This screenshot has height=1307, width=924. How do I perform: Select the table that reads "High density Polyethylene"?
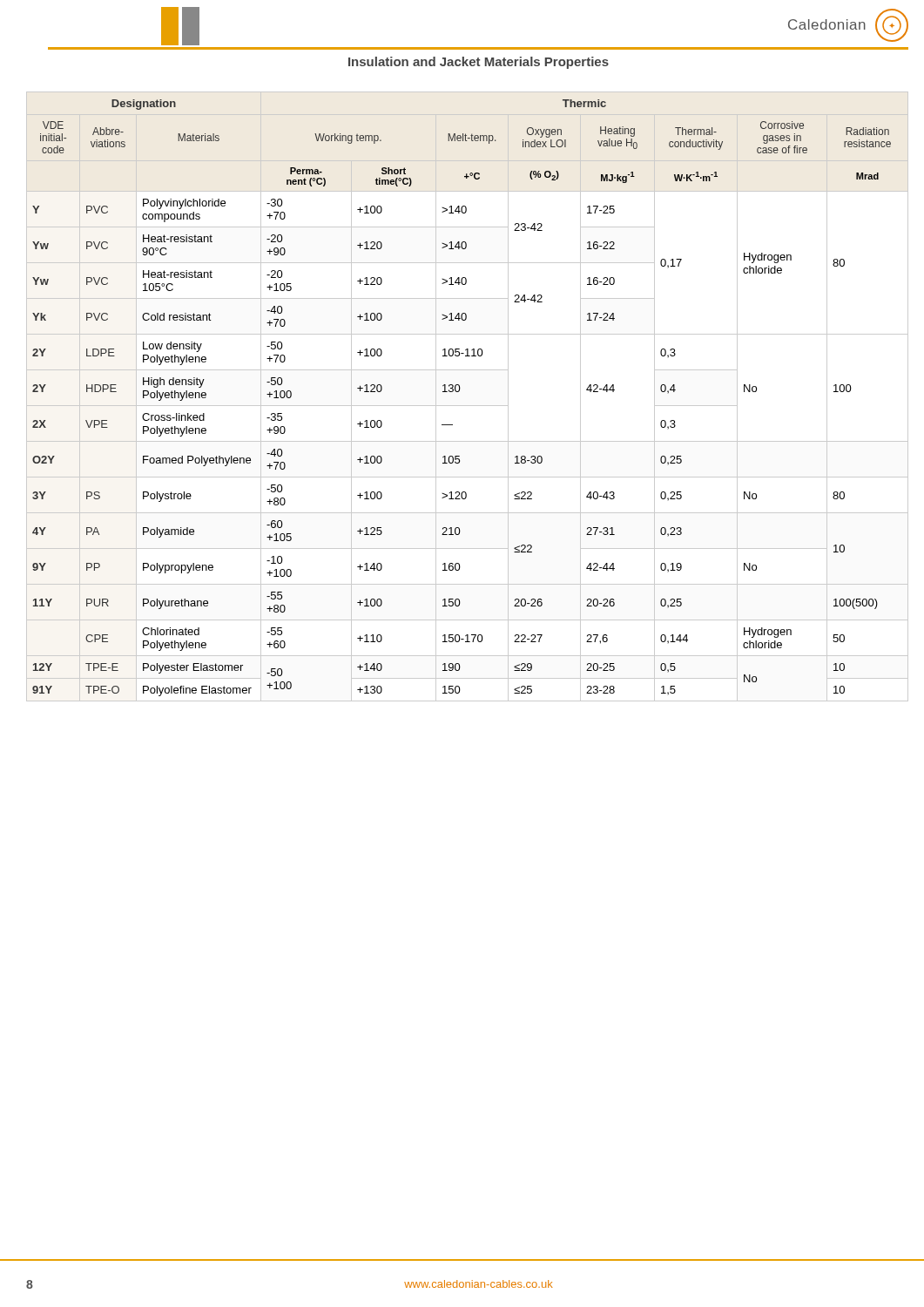467,396
